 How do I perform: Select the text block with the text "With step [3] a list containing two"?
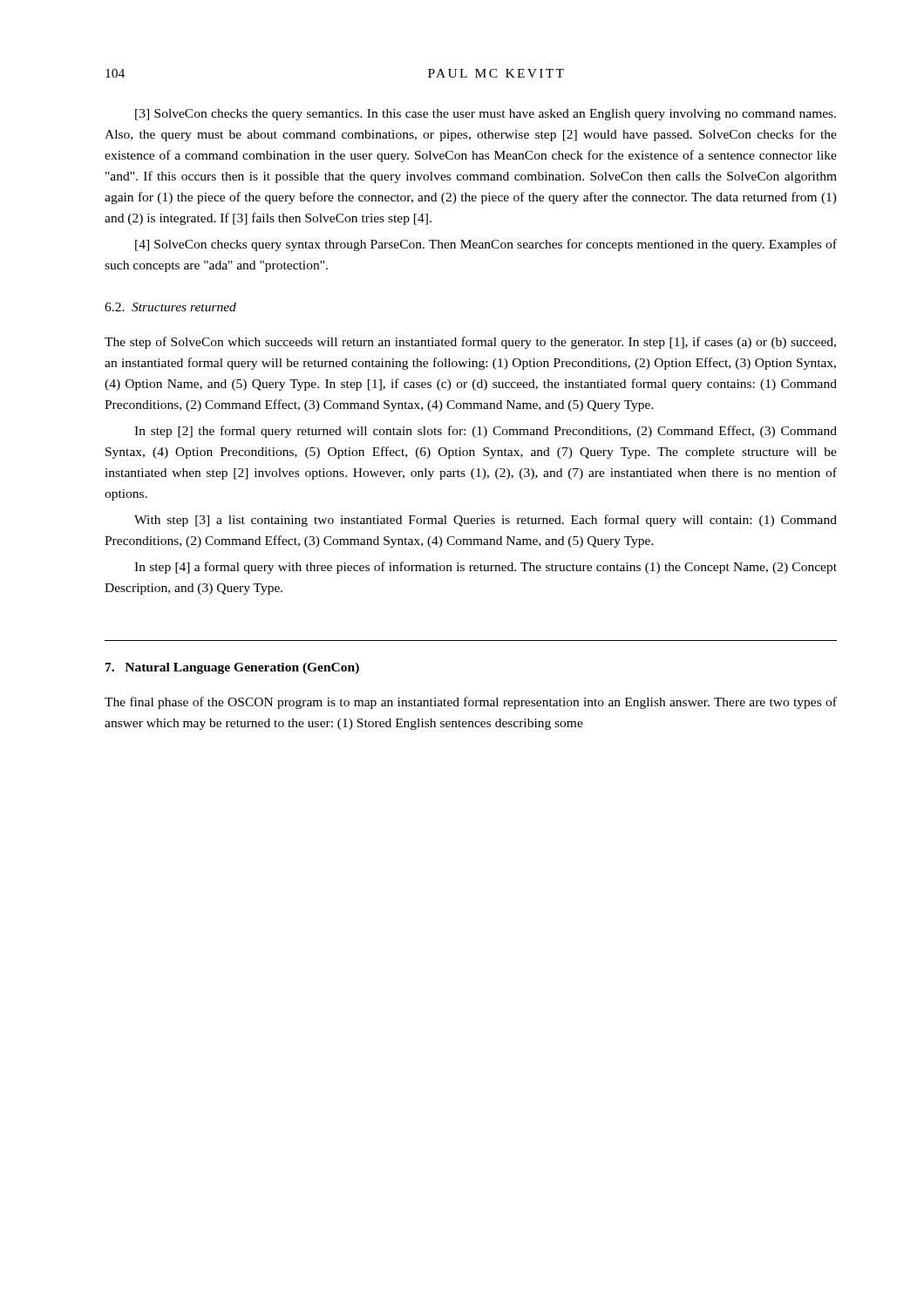click(x=471, y=530)
